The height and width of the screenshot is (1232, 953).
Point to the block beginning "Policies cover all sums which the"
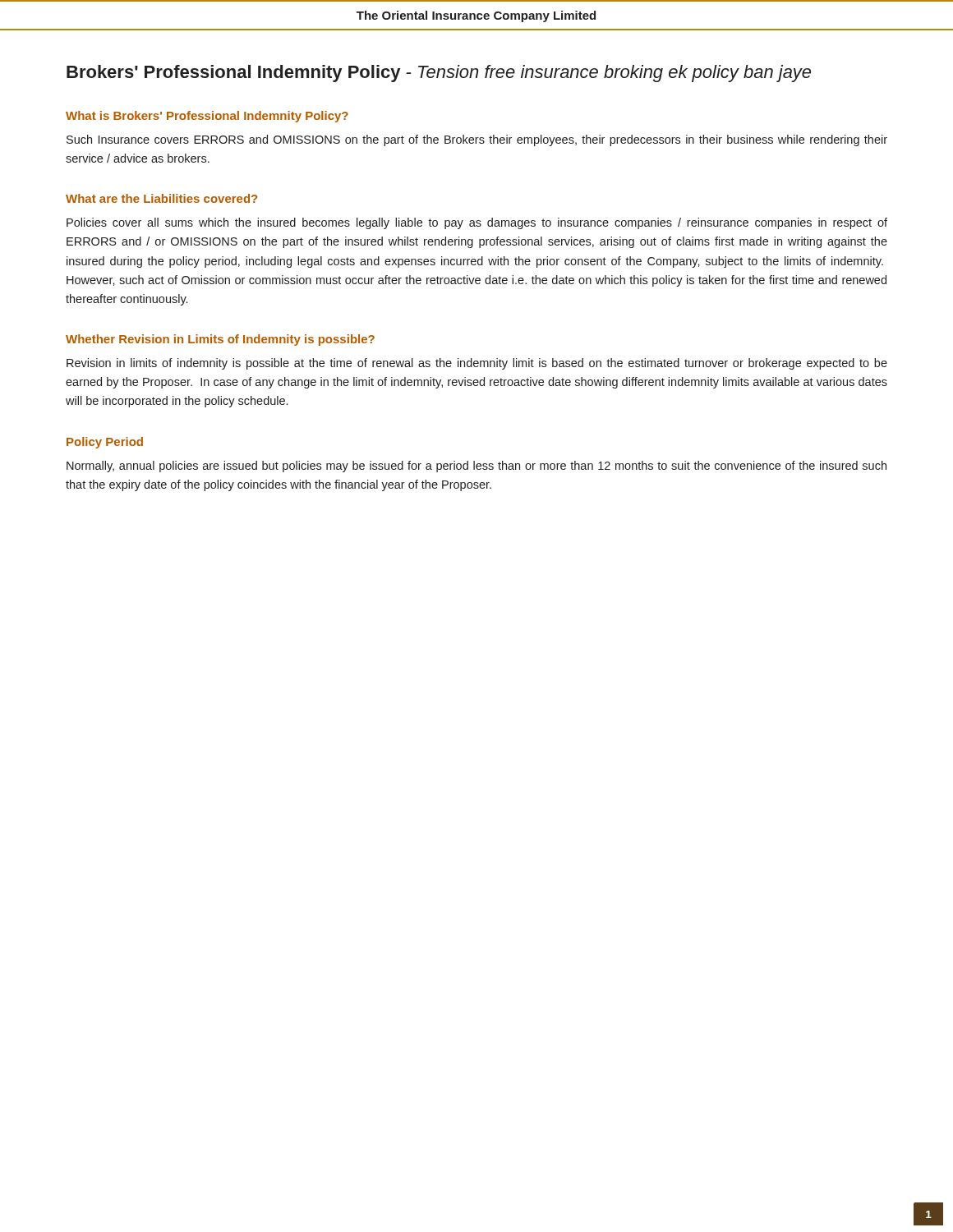[x=476, y=261]
